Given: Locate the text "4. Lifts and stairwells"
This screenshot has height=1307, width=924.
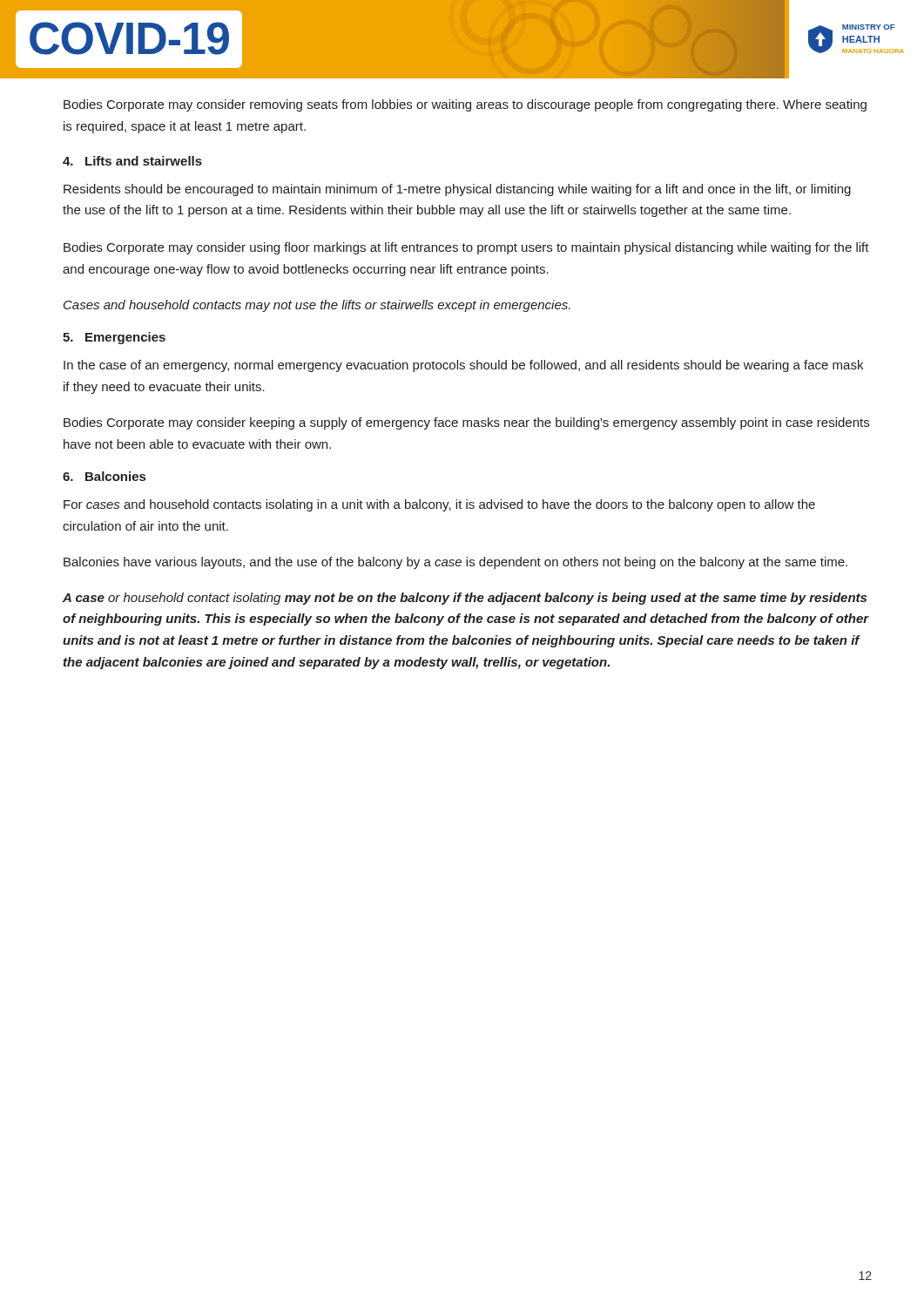Looking at the screenshot, I should pyautogui.click(x=132, y=160).
